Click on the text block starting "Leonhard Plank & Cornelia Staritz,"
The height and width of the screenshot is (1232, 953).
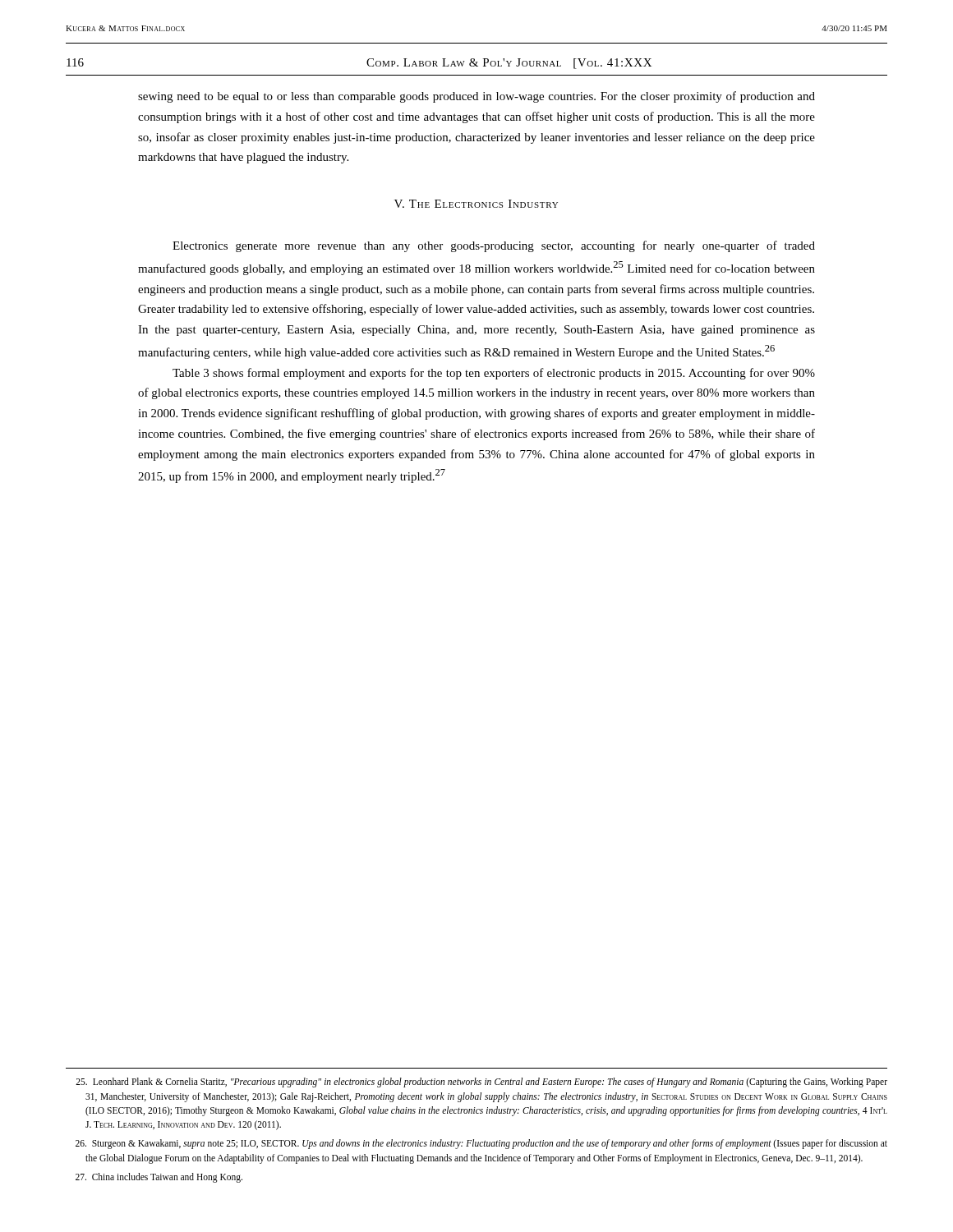476,1103
